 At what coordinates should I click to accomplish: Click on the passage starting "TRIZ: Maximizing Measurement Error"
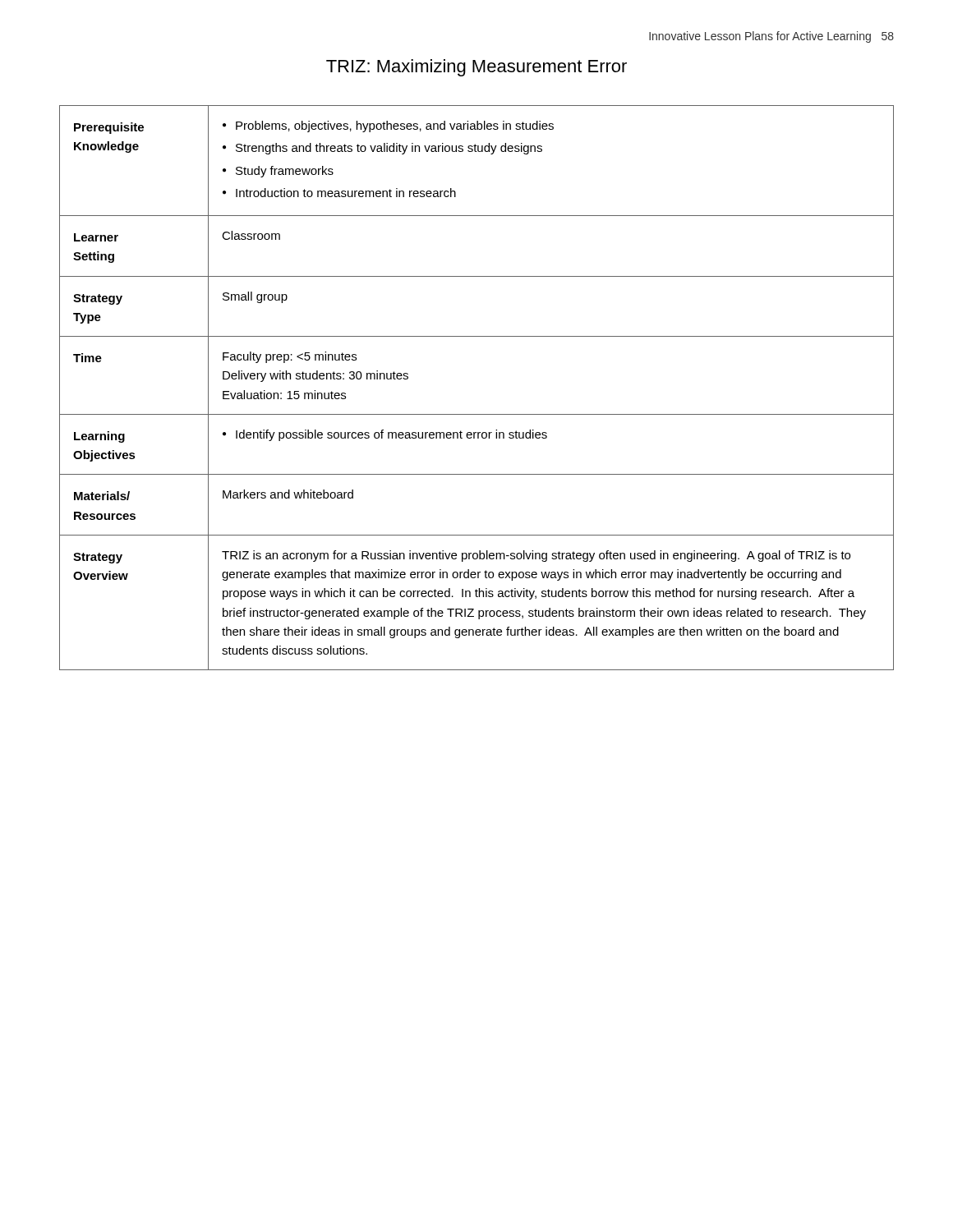coord(476,66)
